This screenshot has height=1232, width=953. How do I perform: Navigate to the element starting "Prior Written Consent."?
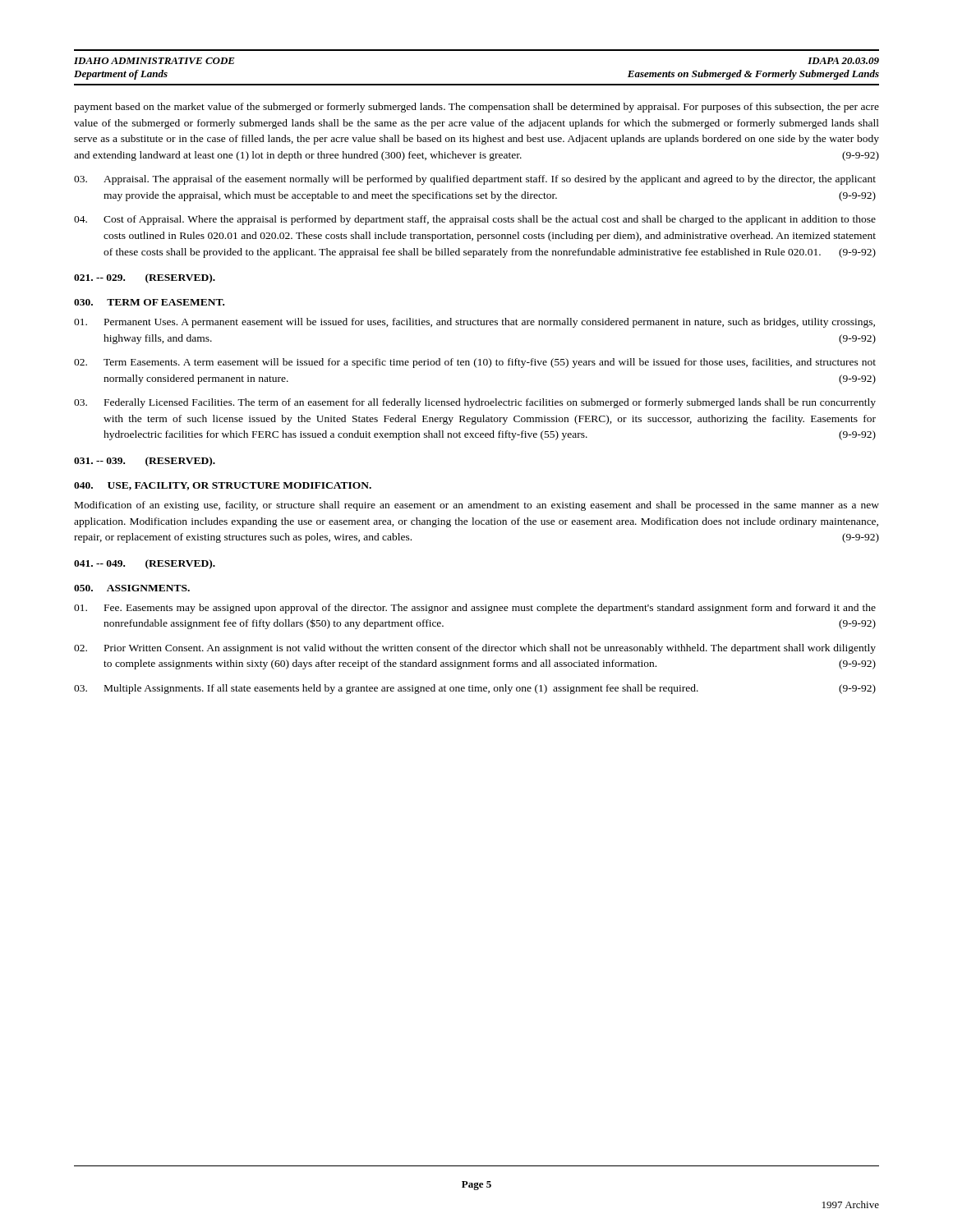point(475,656)
